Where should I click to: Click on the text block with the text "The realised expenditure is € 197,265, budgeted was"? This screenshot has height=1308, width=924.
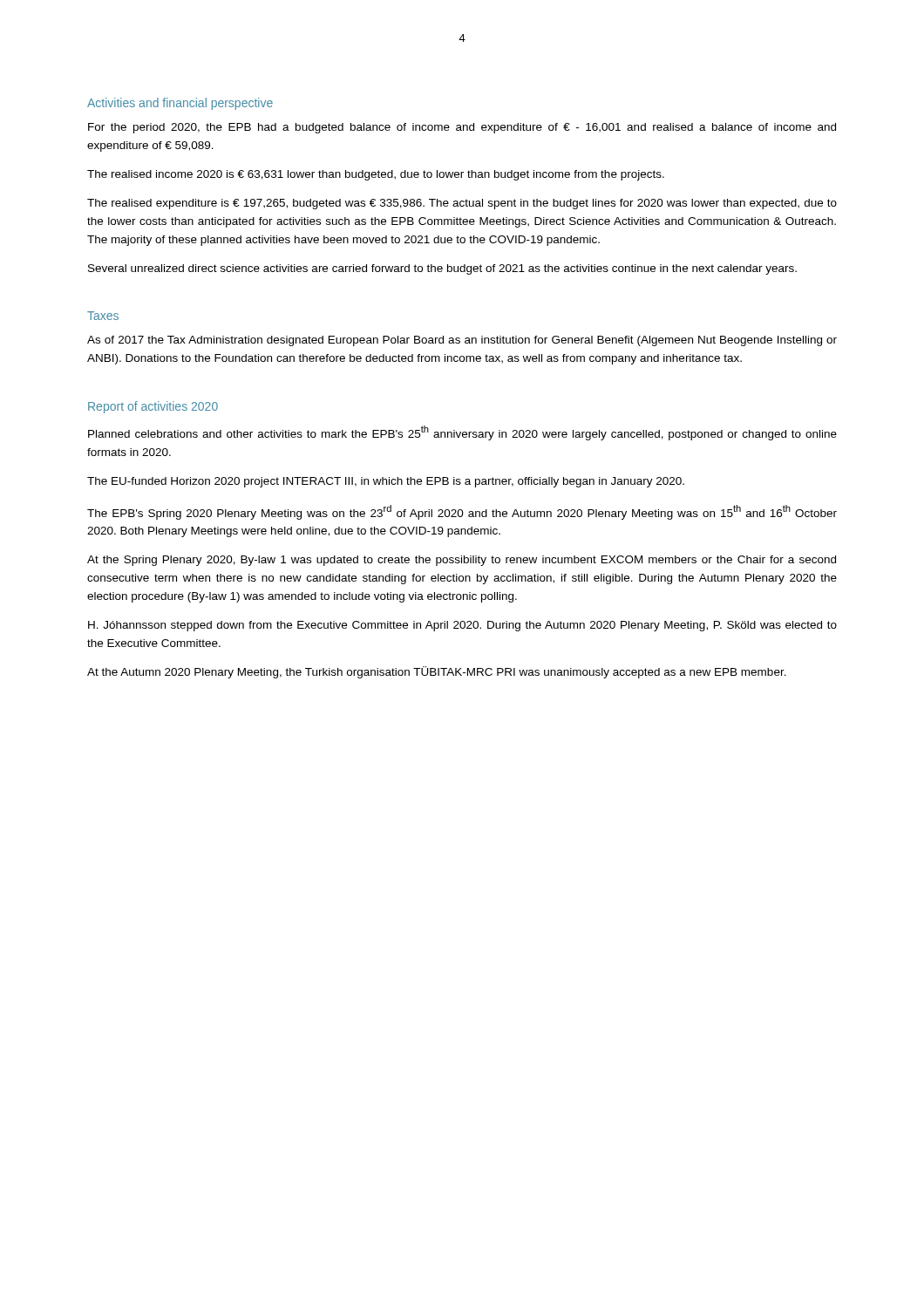pyautogui.click(x=462, y=221)
